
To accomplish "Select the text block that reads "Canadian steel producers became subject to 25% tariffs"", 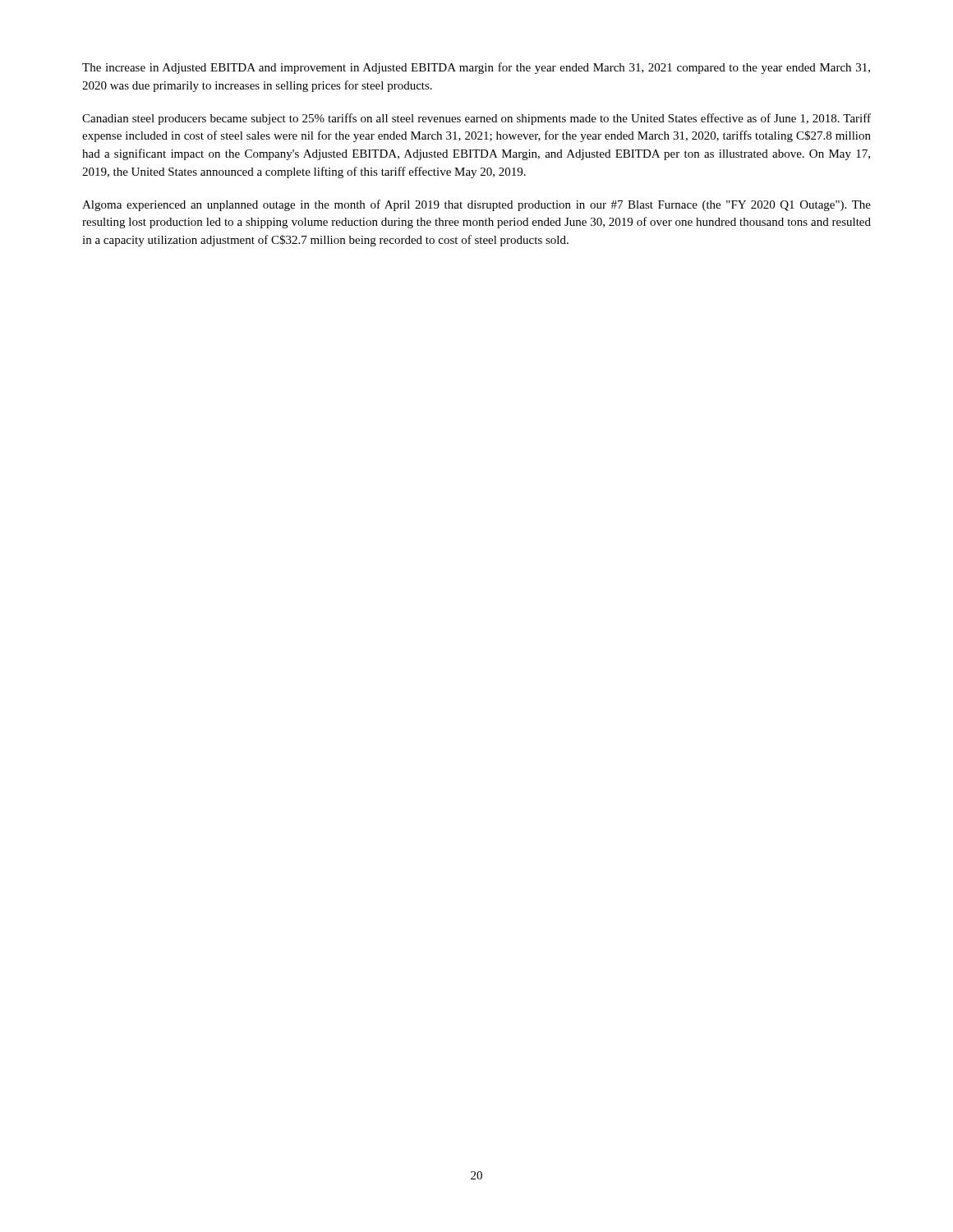I will coord(476,145).
